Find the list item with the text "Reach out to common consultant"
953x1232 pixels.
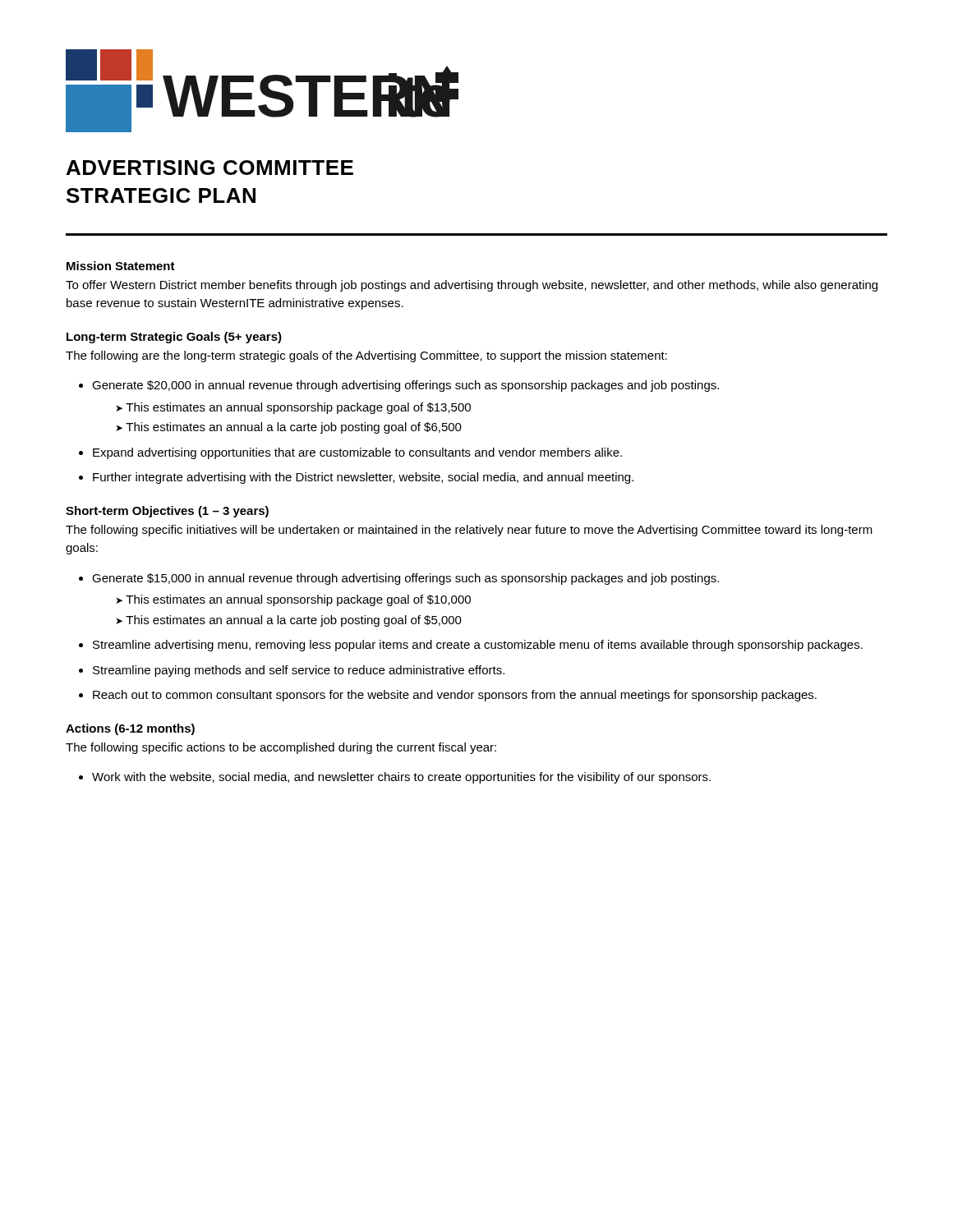(x=455, y=695)
